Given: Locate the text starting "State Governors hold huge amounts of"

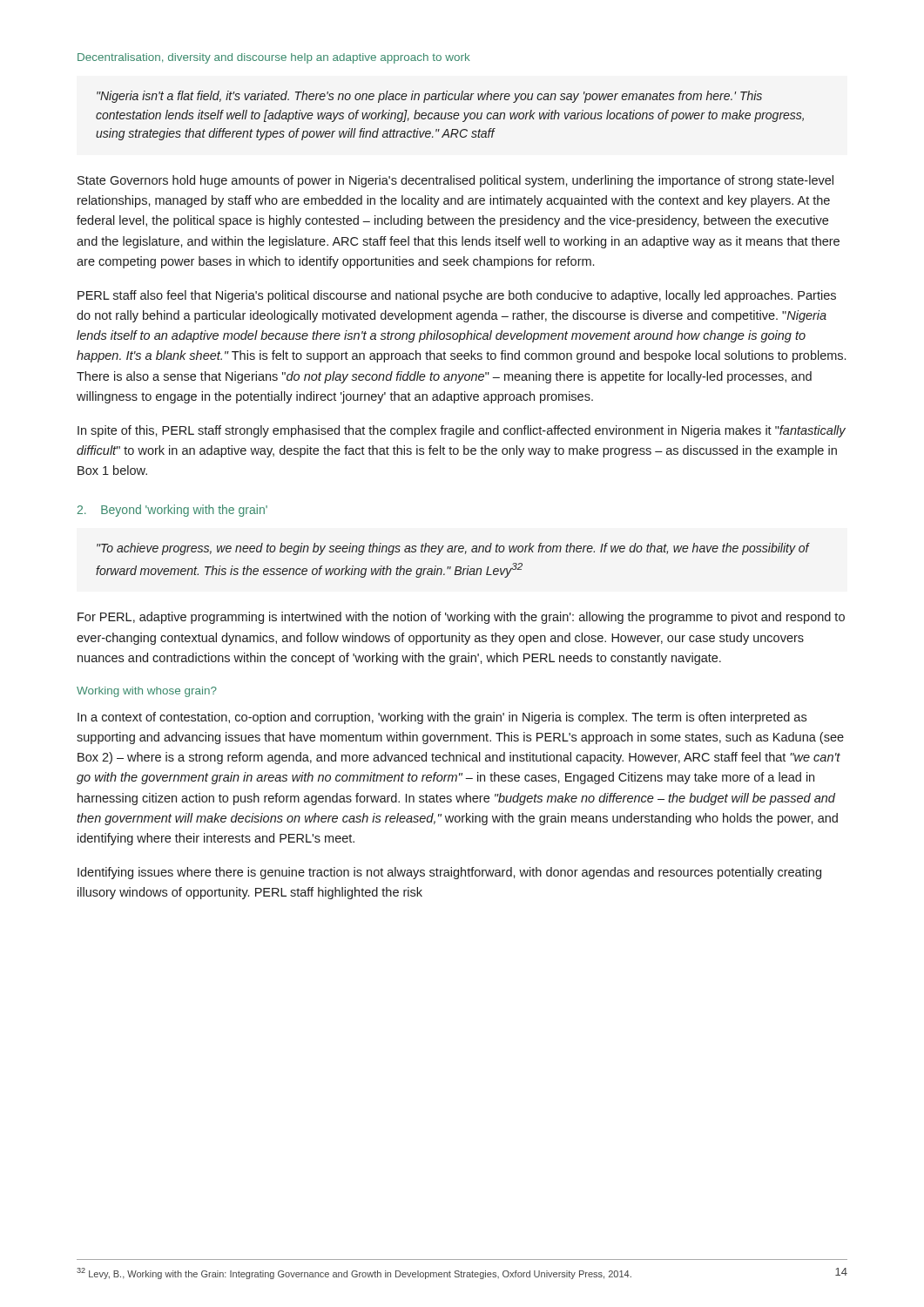Looking at the screenshot, I should [458, 221].
